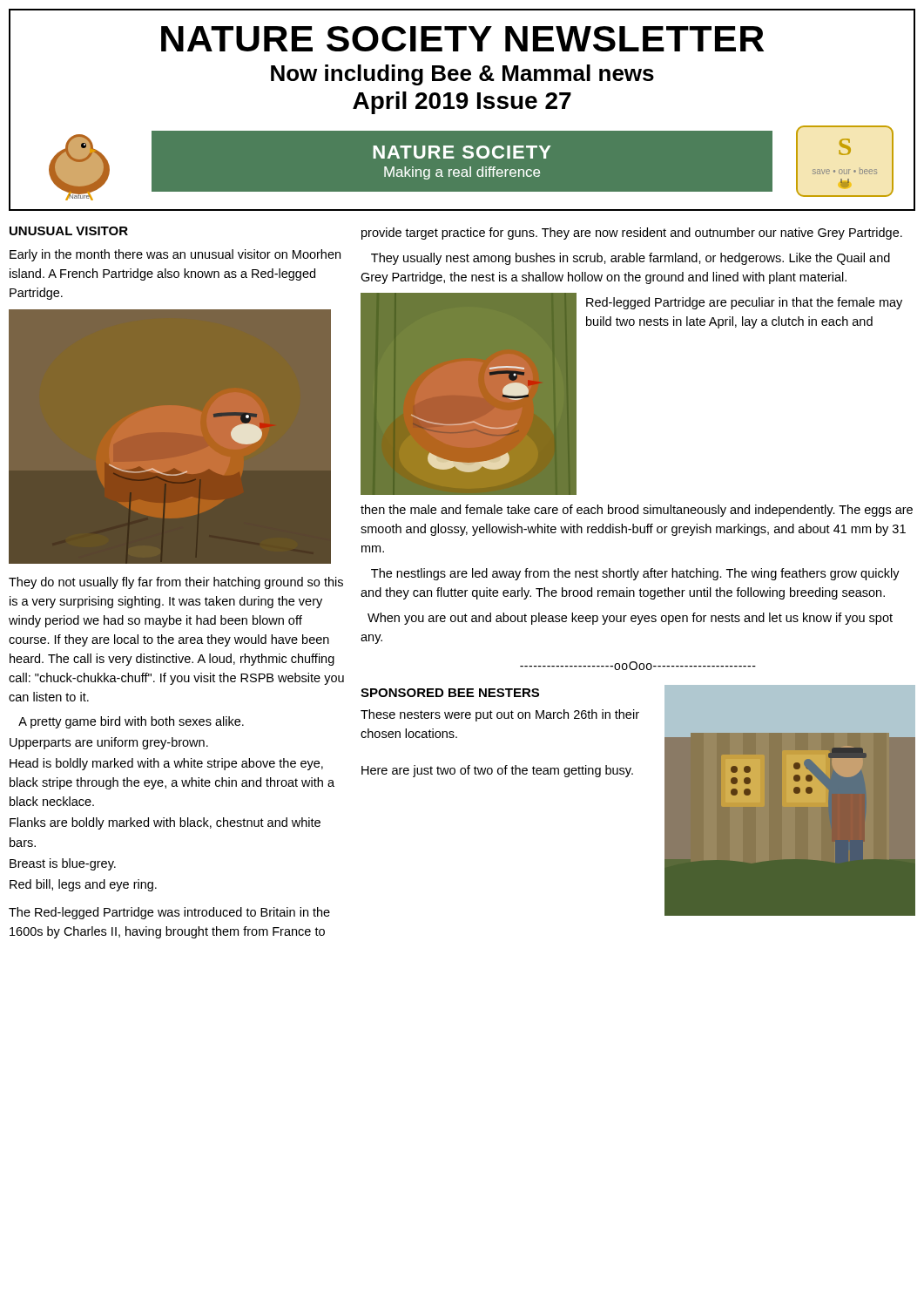Screen dimensions: 1307x924
Task: Click on the text block with the text "The nestlings are led away from the nest"
Action: [x=630, y=583]
